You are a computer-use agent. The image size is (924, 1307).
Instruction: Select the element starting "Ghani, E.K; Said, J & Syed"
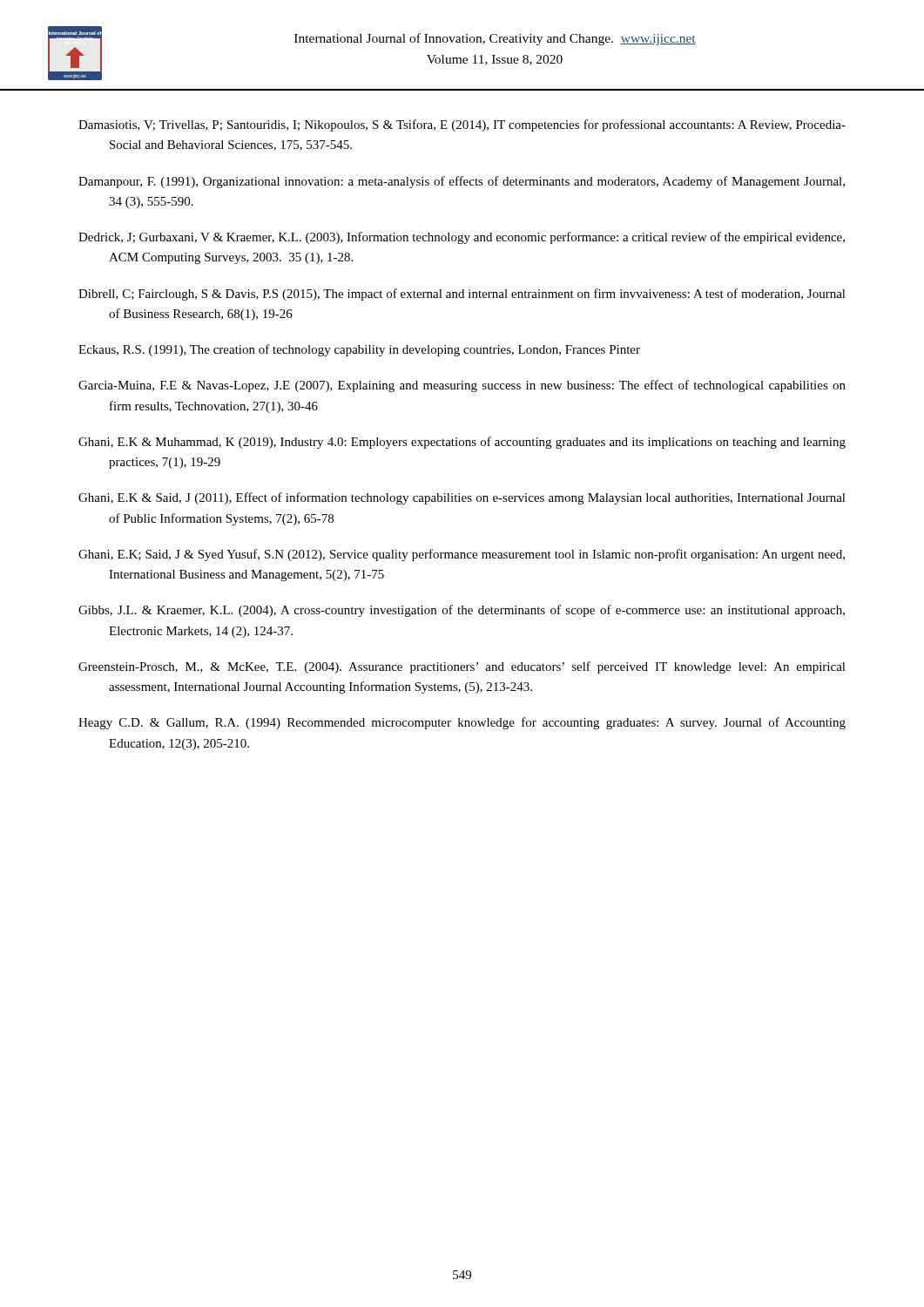pos(462,565)
